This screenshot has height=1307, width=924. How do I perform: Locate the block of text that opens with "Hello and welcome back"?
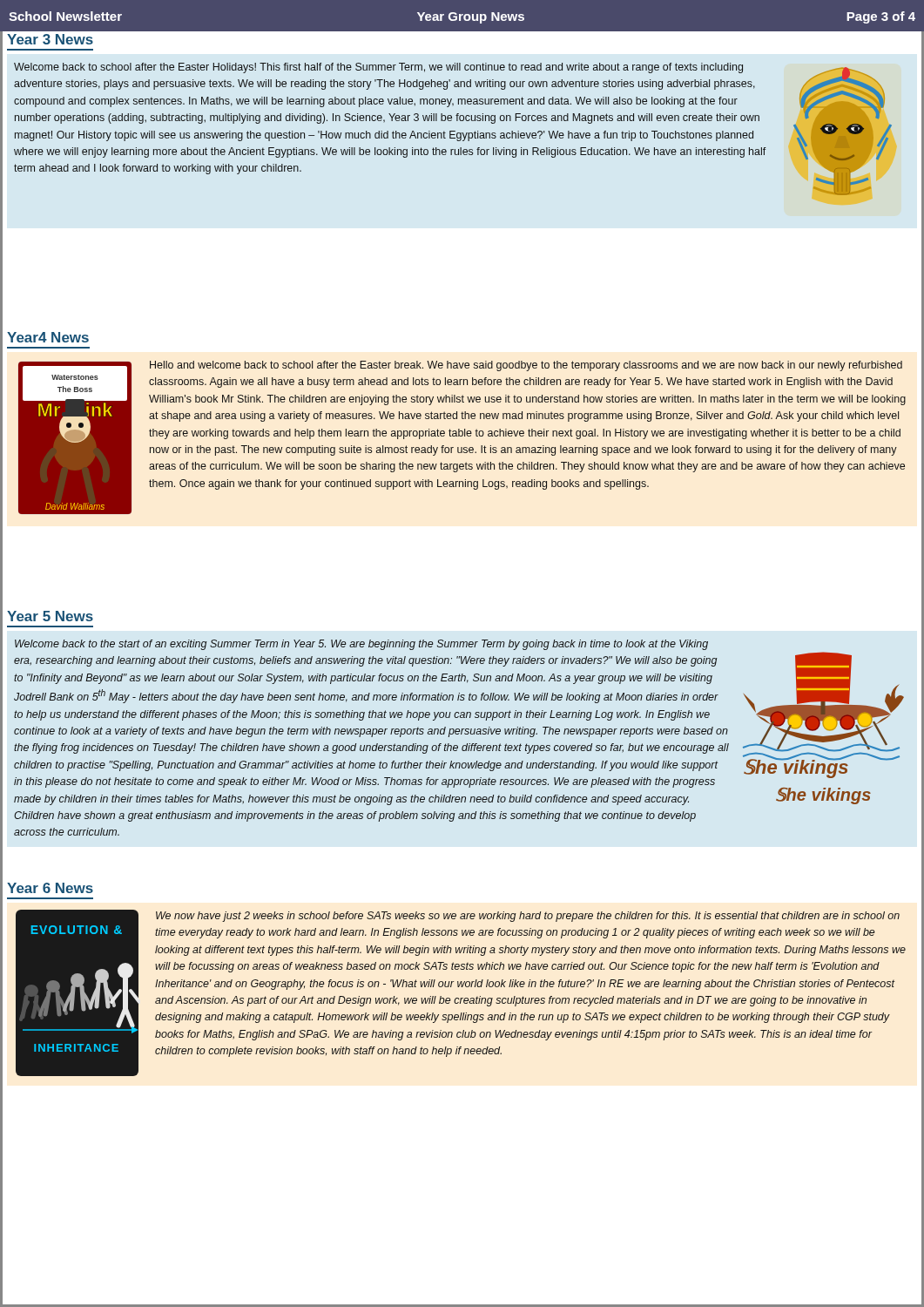[x=527, y=424]
